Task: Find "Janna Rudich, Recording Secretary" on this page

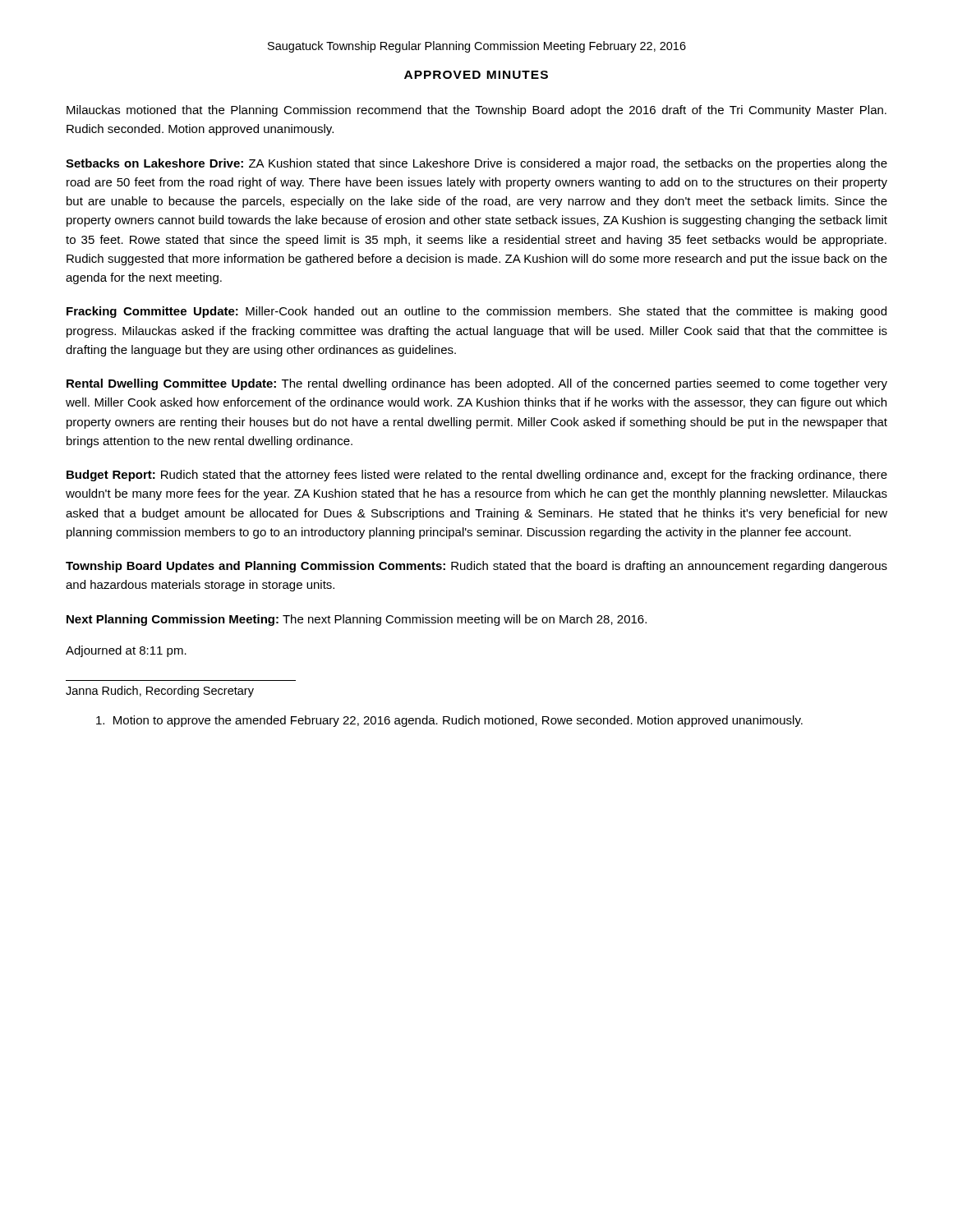Action: click(160, 691)
